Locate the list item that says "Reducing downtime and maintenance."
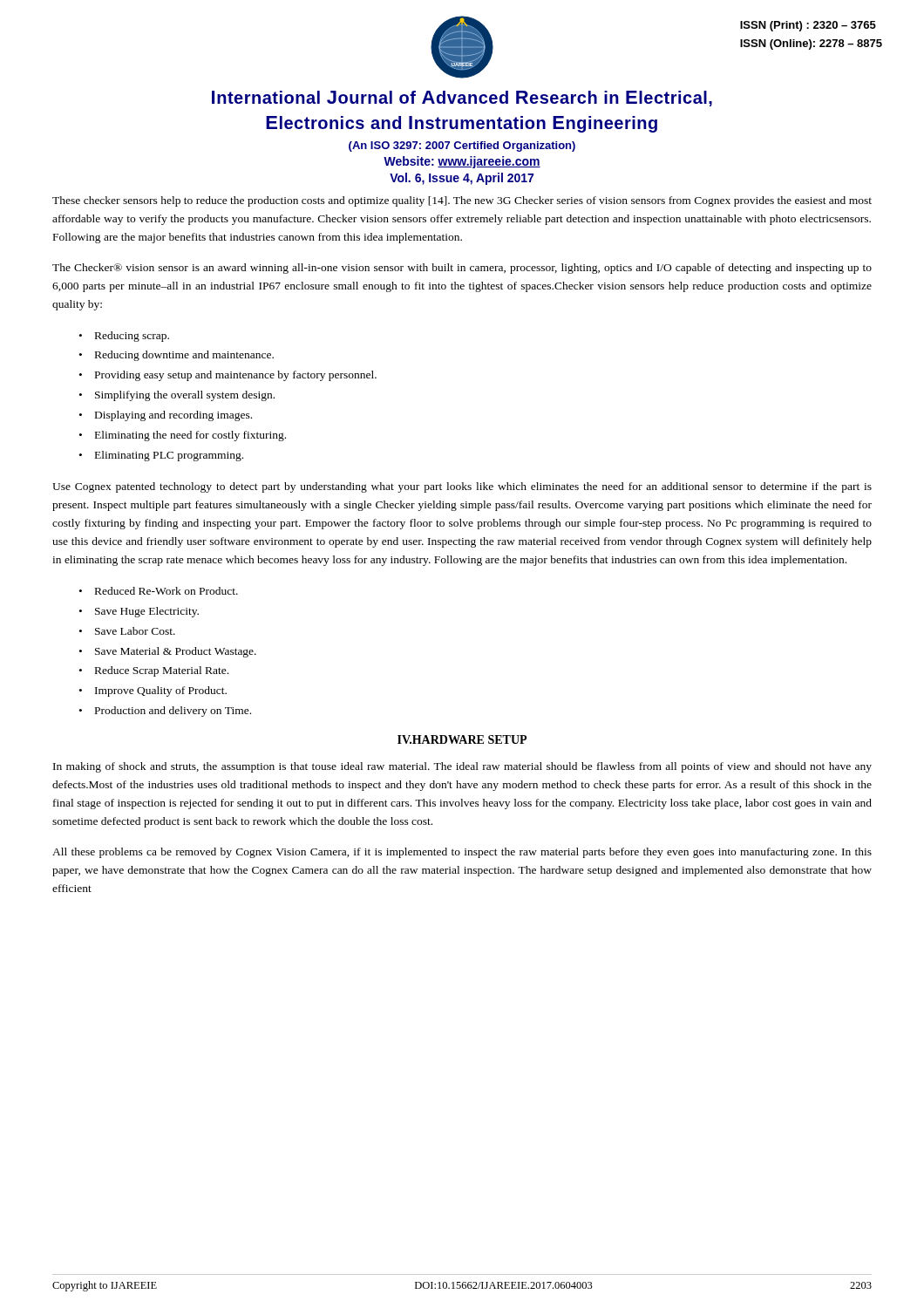Screen dimensions: 1308x924 184,355
